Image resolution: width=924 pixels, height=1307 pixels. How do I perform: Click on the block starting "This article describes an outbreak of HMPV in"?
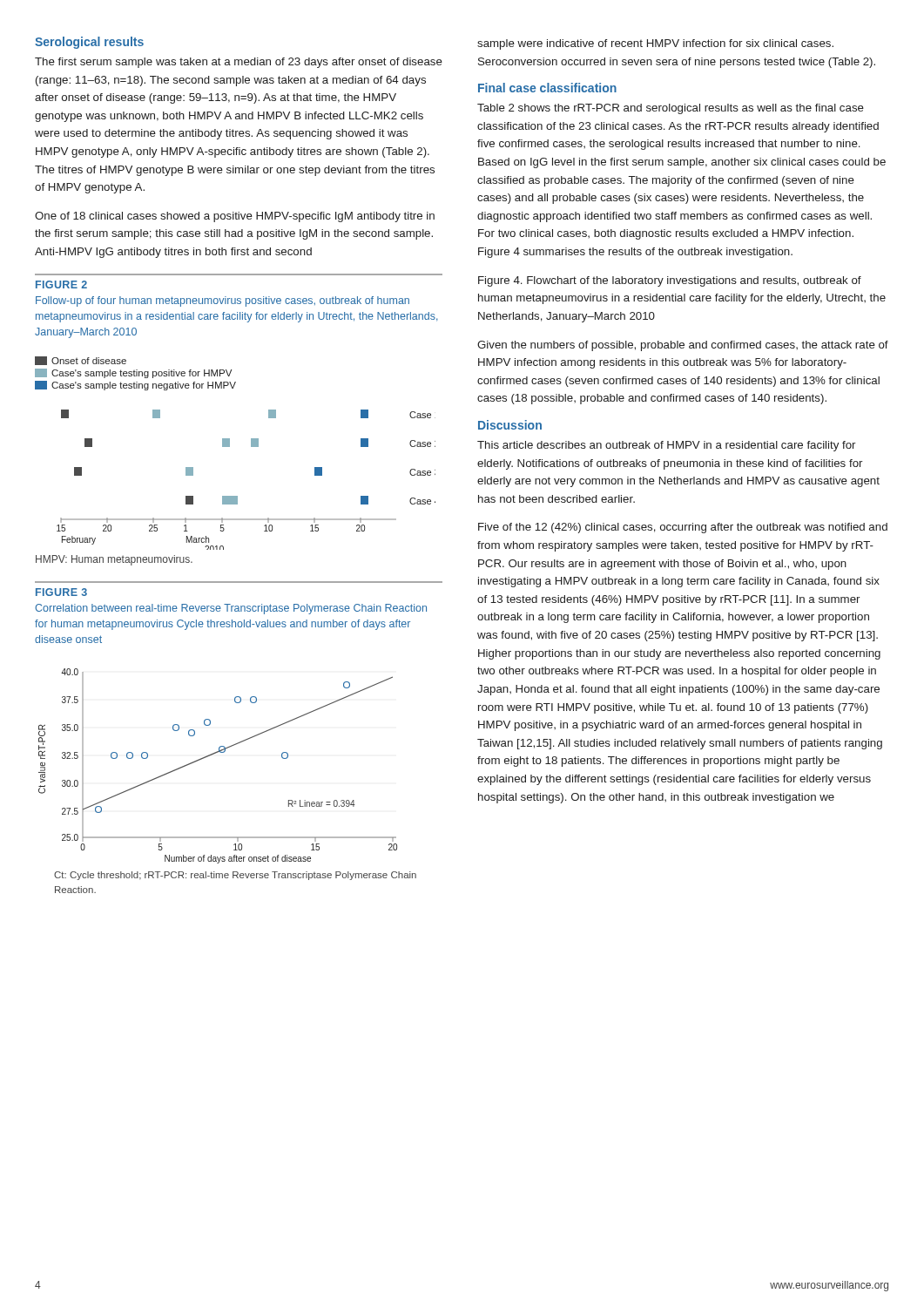[x=678, y=472]
